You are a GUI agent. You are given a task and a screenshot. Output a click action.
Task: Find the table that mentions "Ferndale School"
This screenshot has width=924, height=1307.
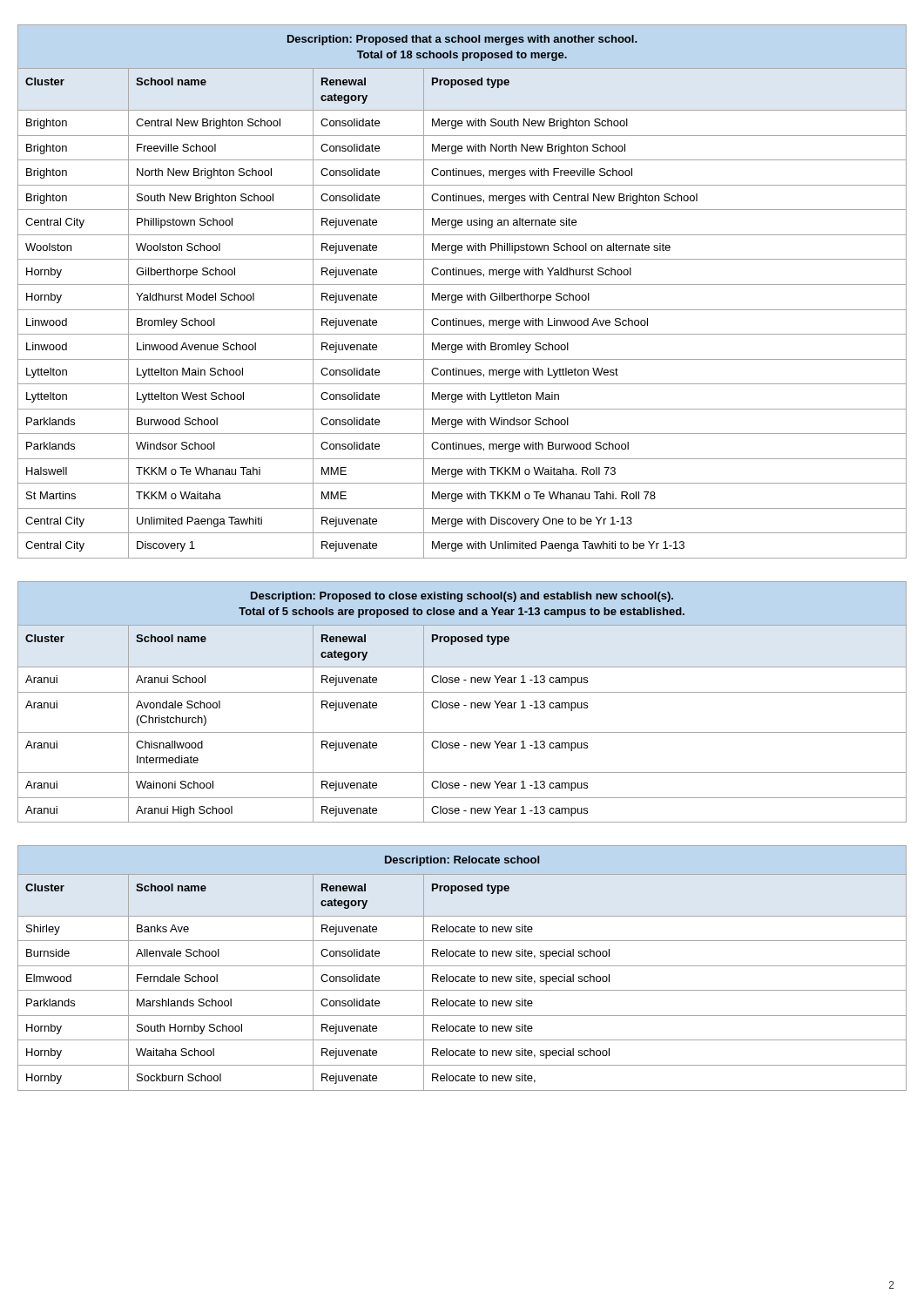point(462,968)
